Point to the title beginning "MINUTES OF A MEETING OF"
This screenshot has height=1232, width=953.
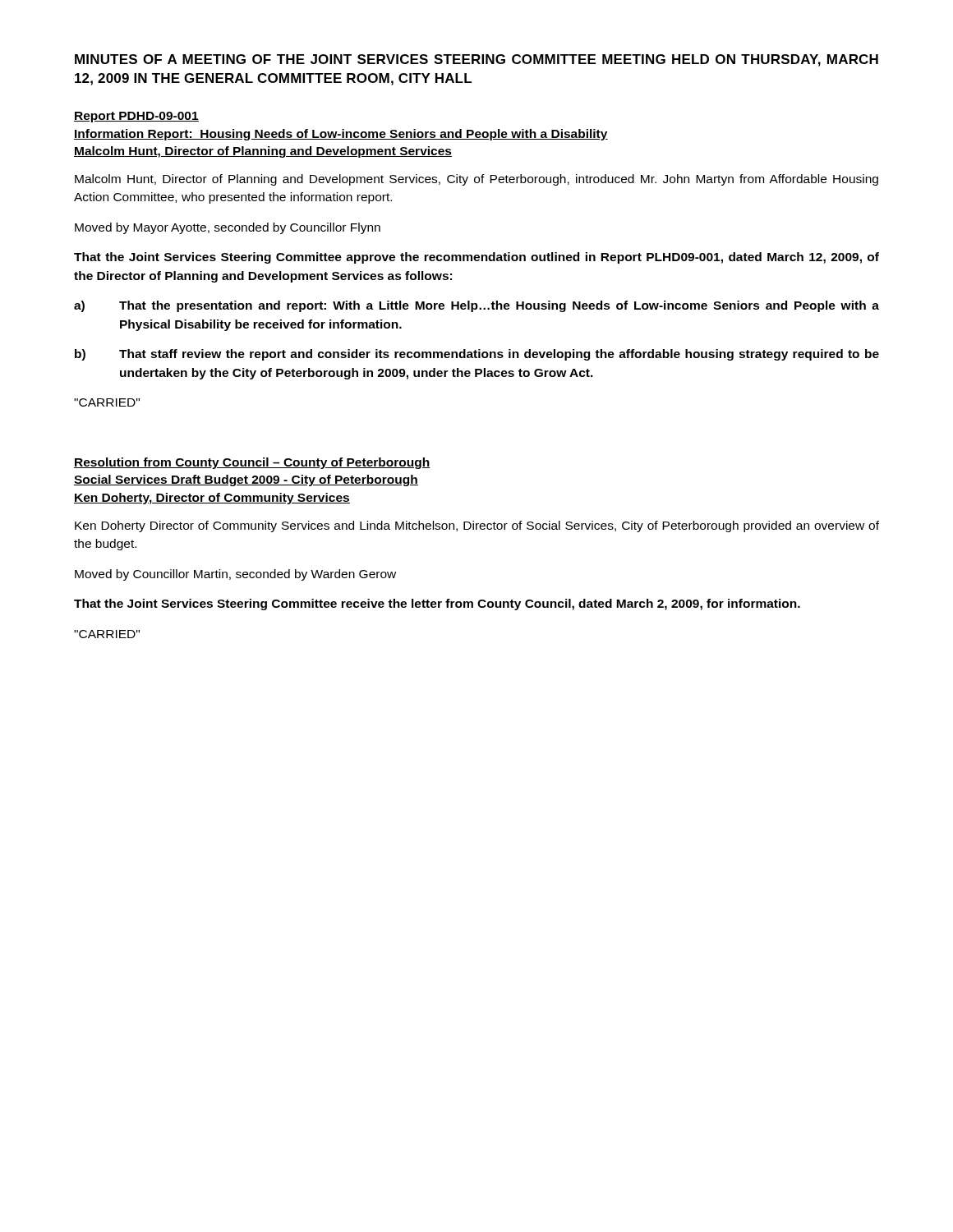pyautogui.click(x=476, y=69)
